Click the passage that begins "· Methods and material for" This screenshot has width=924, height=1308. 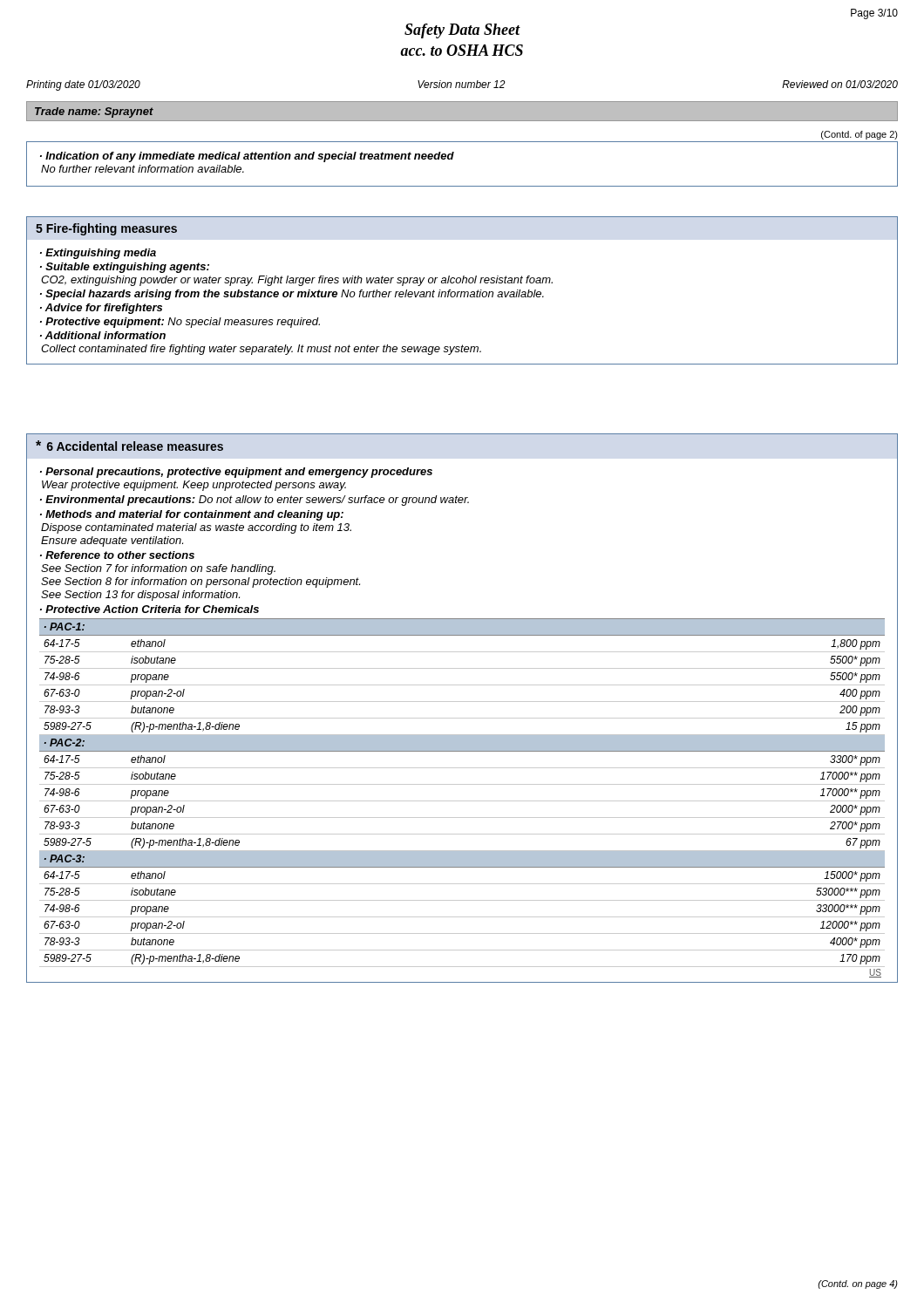coord(196,527)
